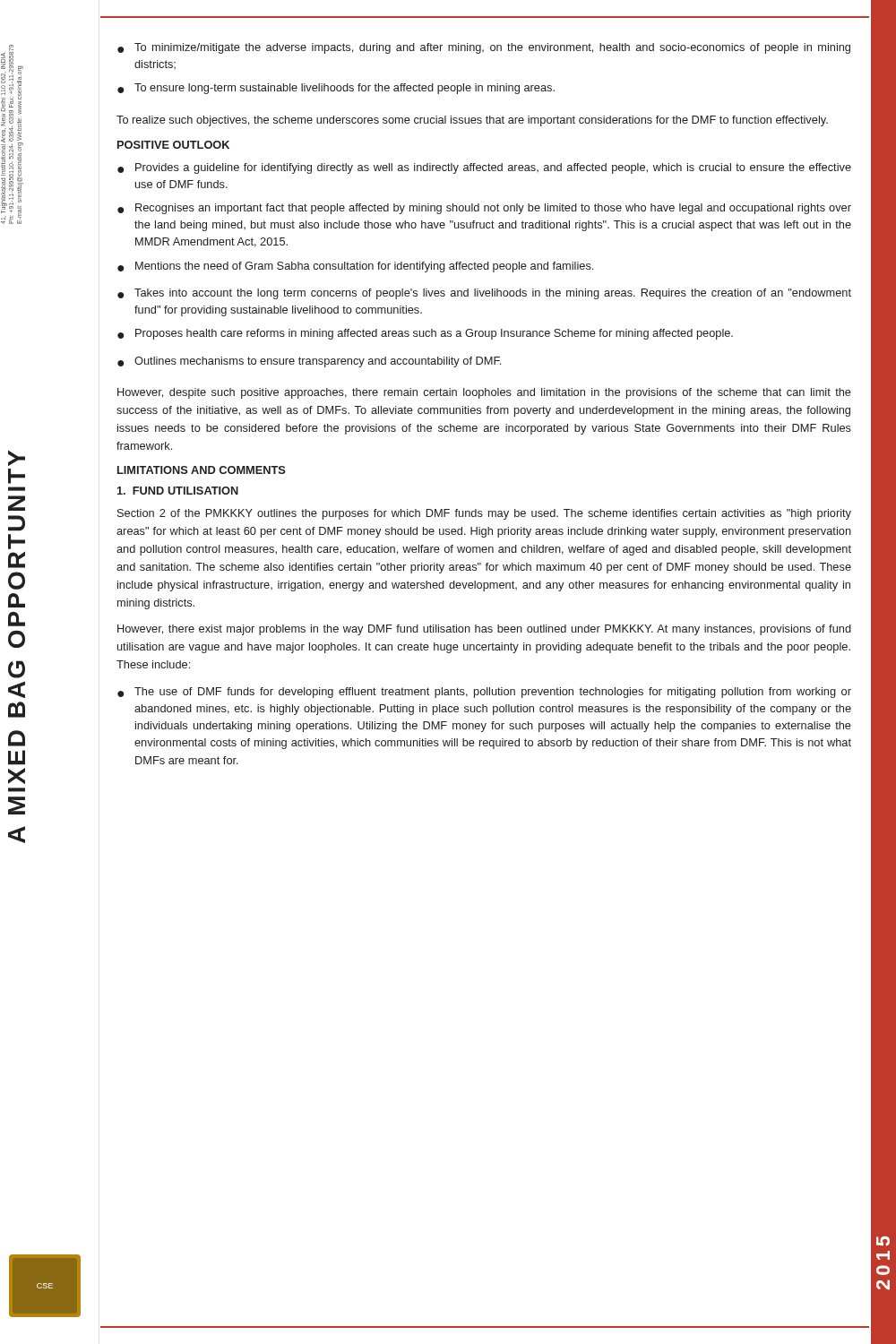Screen dimensions: 1344x896
Task: Point to the block starting "However, there exist major problems"
Action: click(x=484, y=647)
